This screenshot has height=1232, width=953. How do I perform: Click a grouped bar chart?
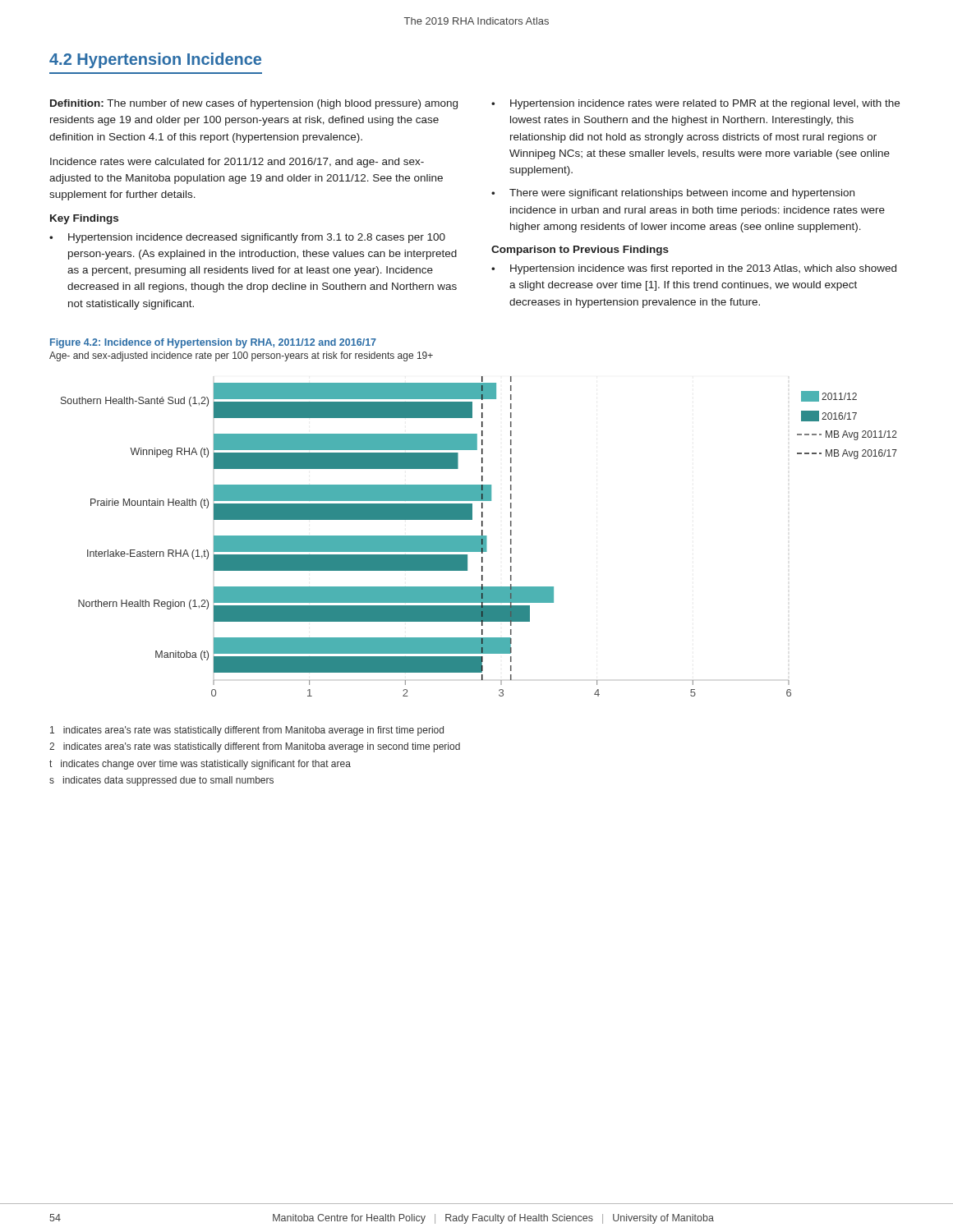pos(476,541)
